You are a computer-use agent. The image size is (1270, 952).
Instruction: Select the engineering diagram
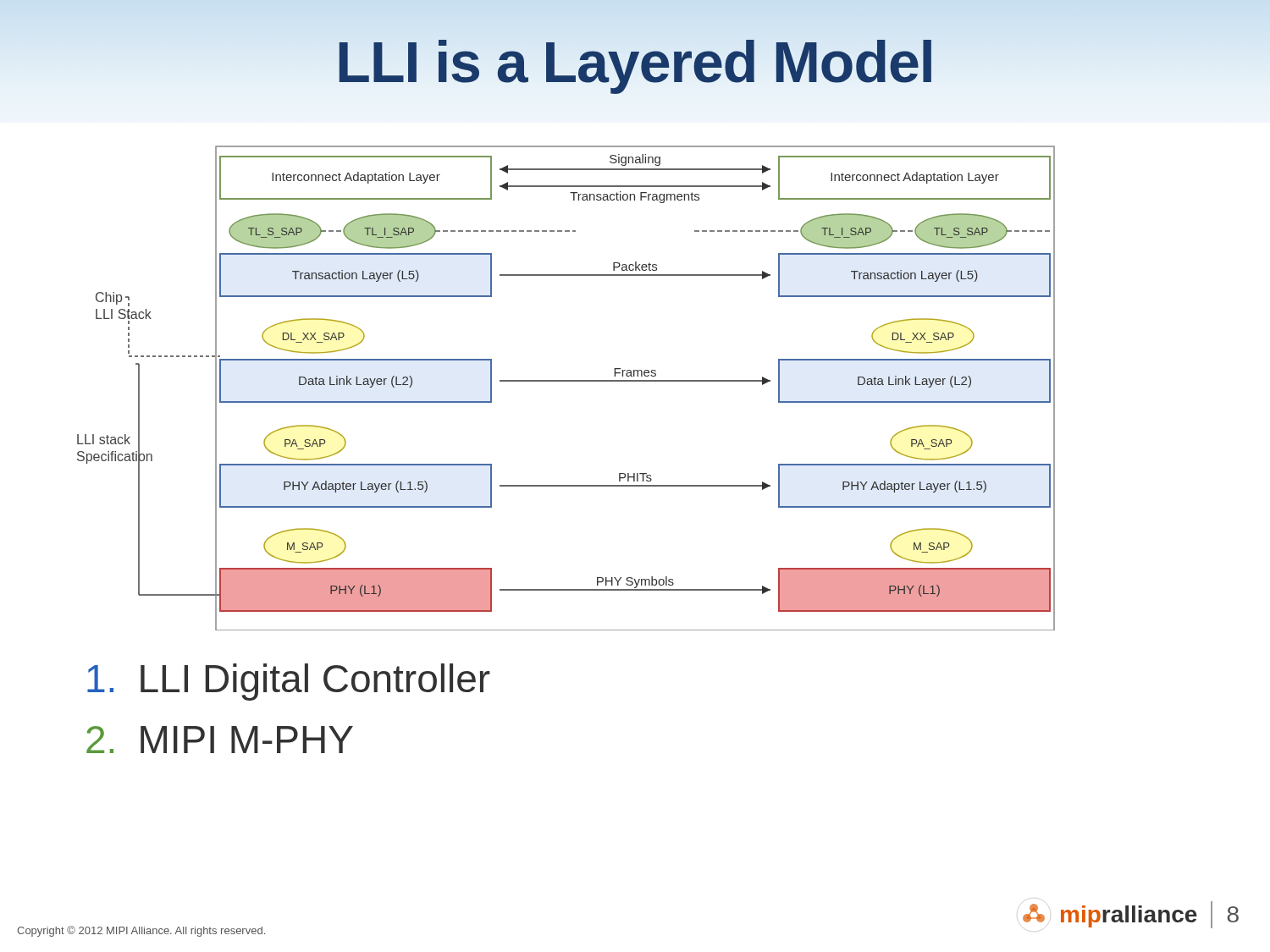(635, 381)
